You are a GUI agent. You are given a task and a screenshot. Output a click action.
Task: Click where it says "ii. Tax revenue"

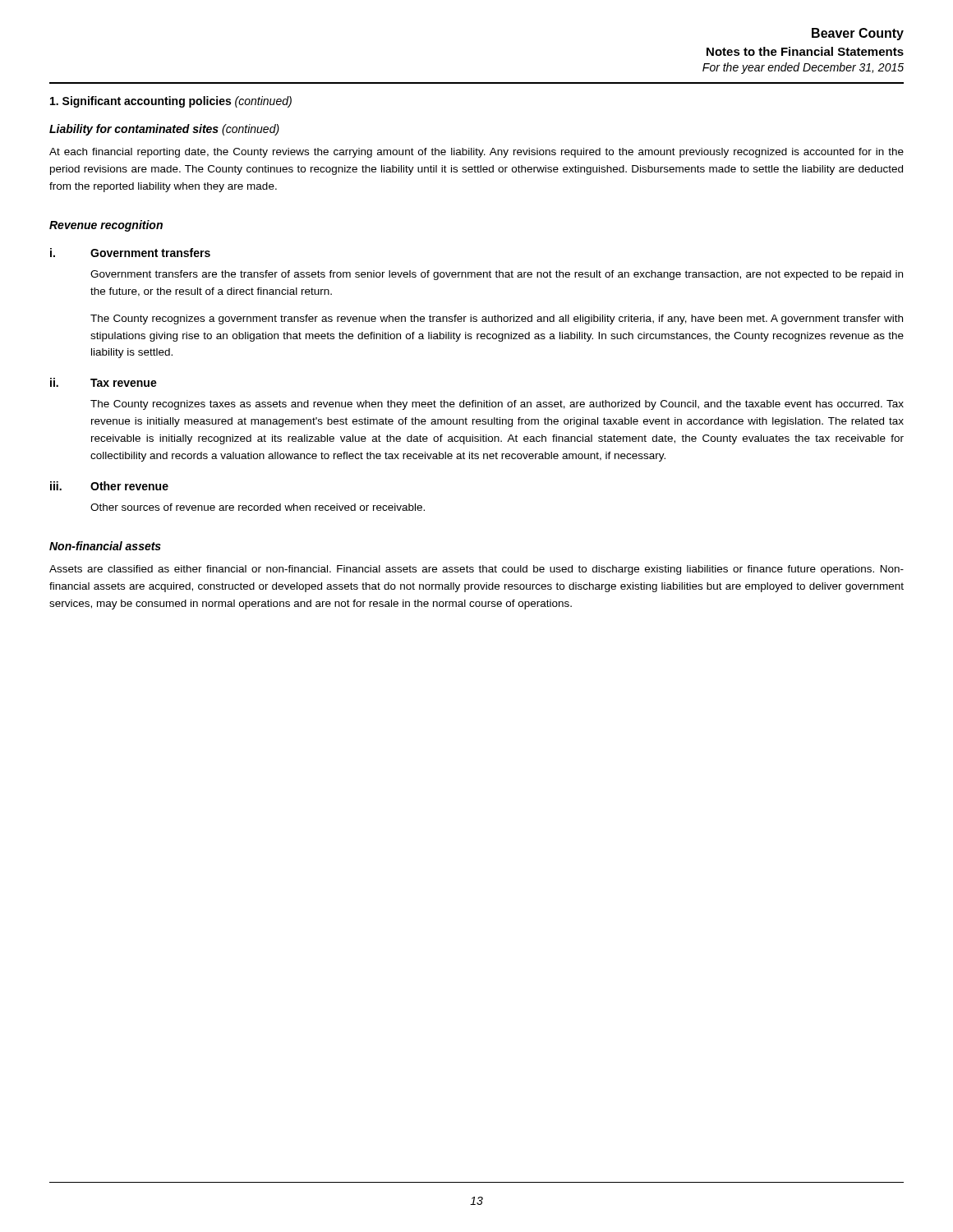coord(103,383)
